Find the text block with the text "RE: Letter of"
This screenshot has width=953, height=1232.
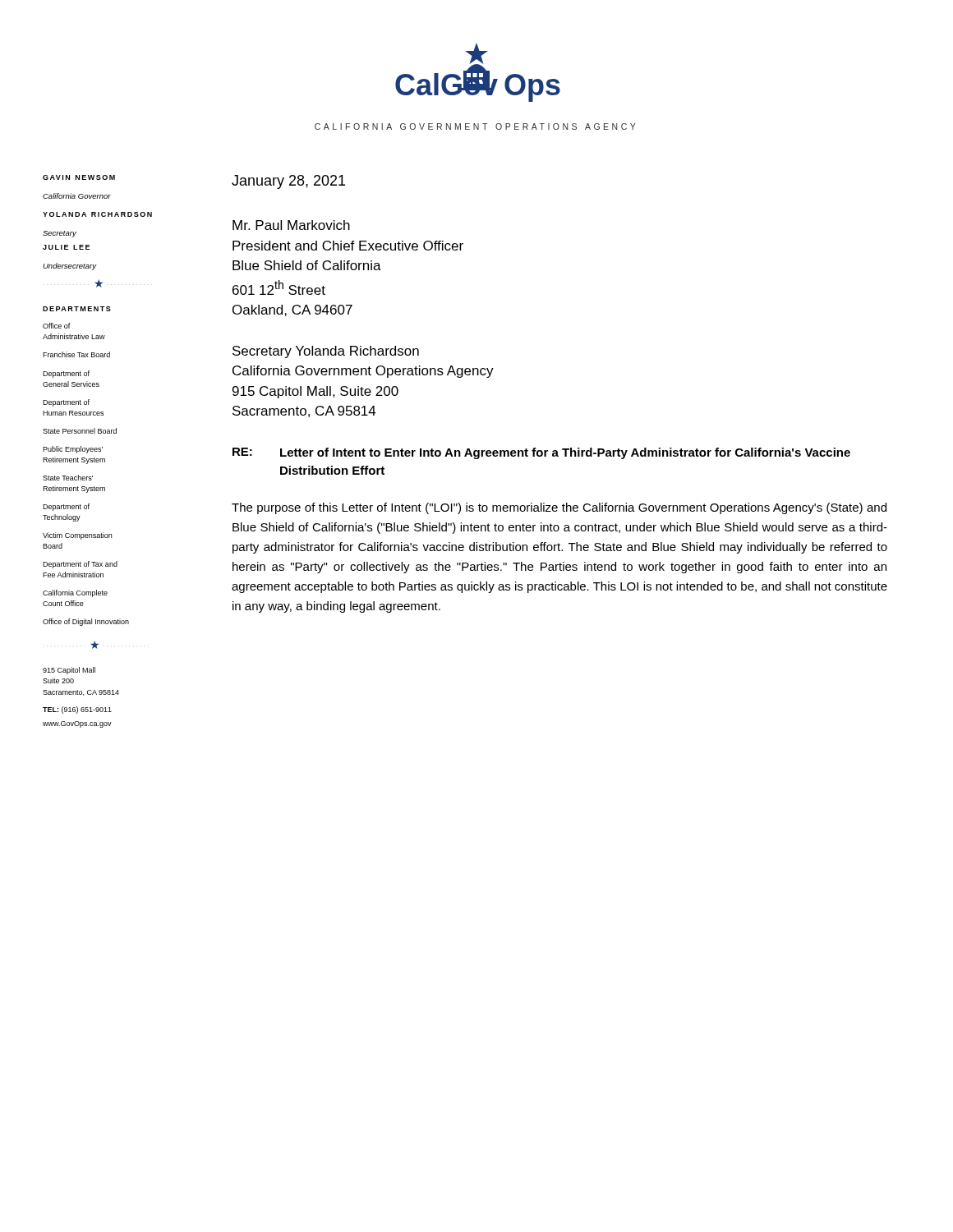(x=559, y=461)
